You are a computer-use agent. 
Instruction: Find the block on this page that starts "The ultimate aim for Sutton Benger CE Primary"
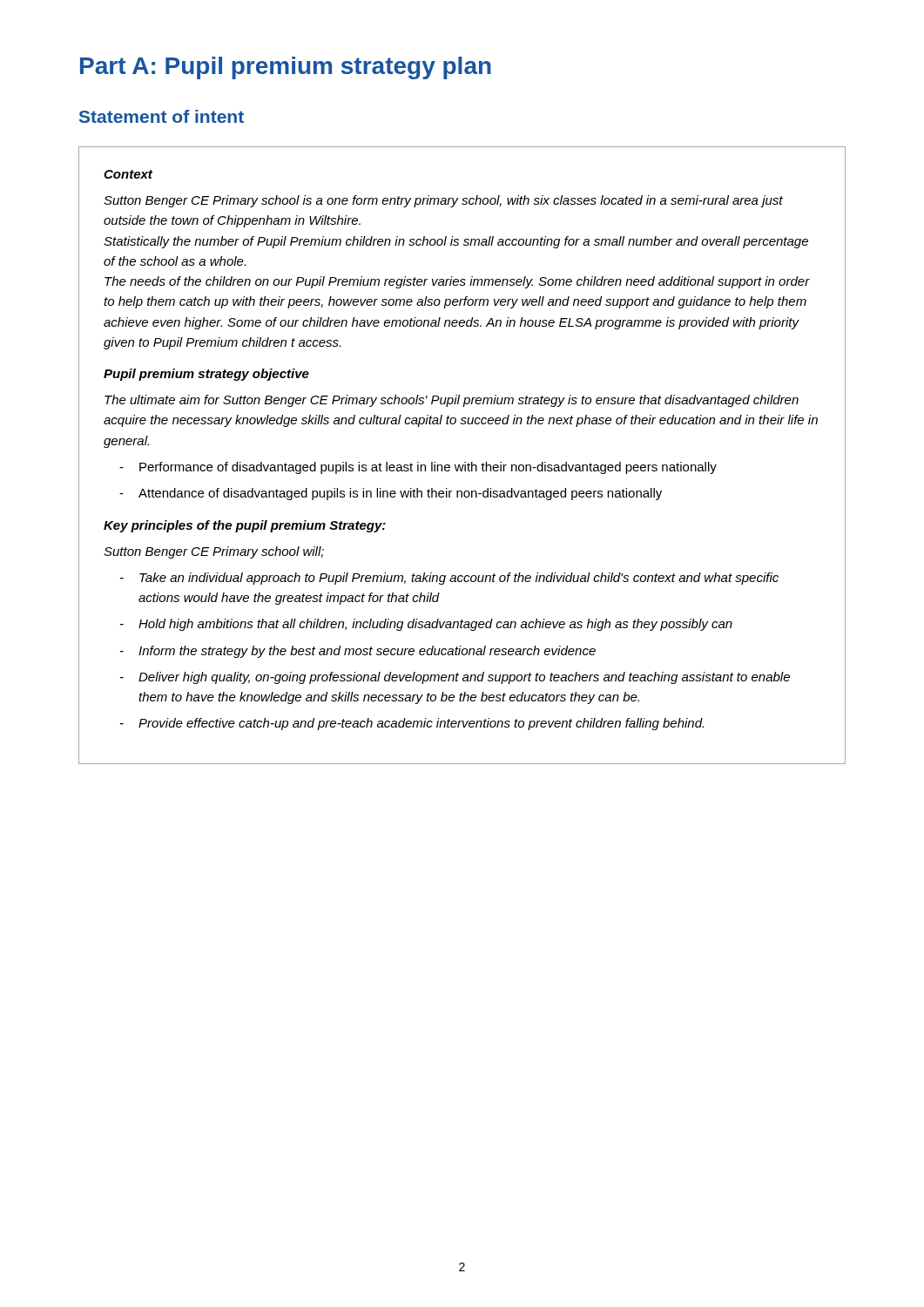[462, 420]
